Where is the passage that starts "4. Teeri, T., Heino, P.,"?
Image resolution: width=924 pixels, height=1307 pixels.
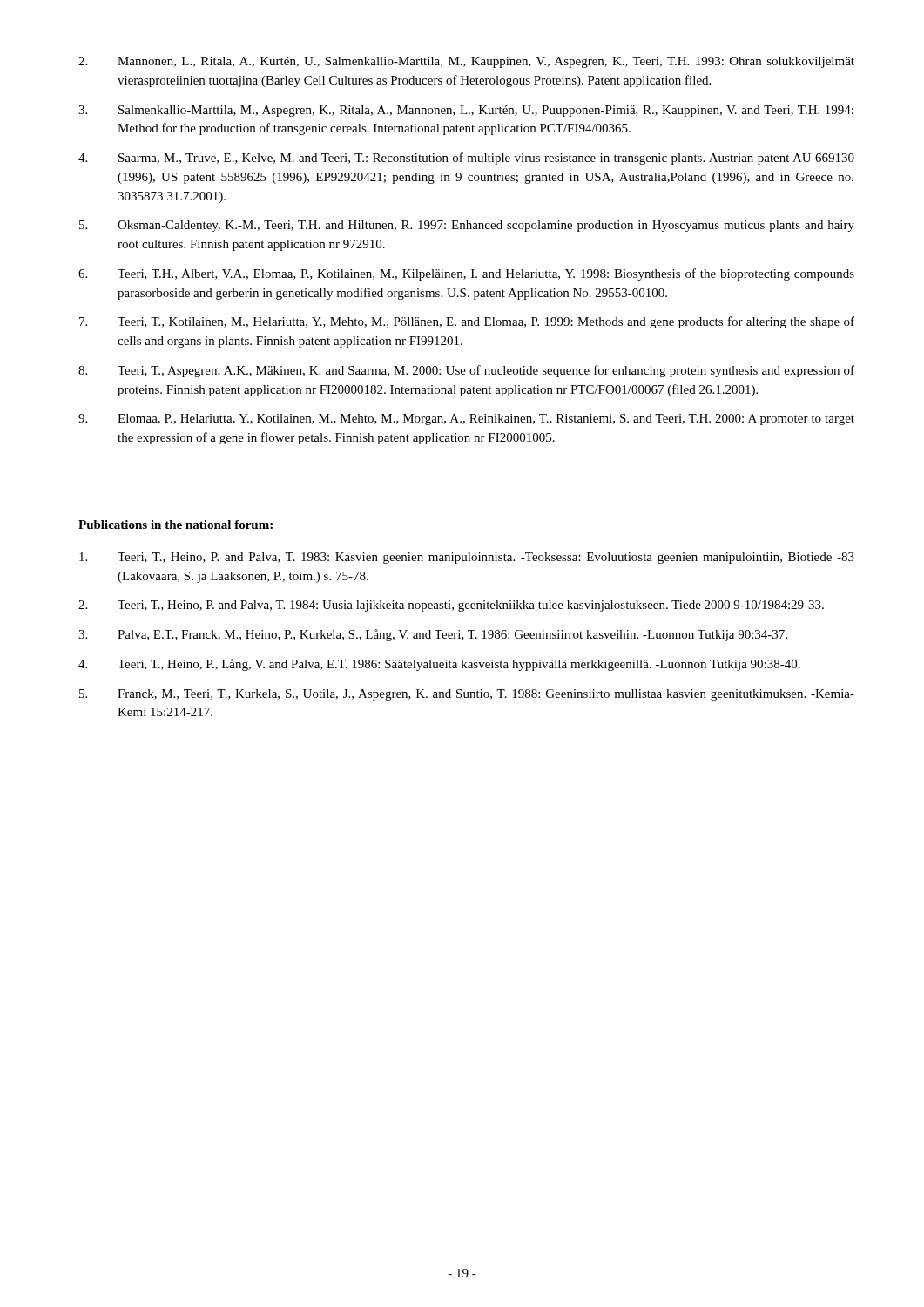[466, 665]
